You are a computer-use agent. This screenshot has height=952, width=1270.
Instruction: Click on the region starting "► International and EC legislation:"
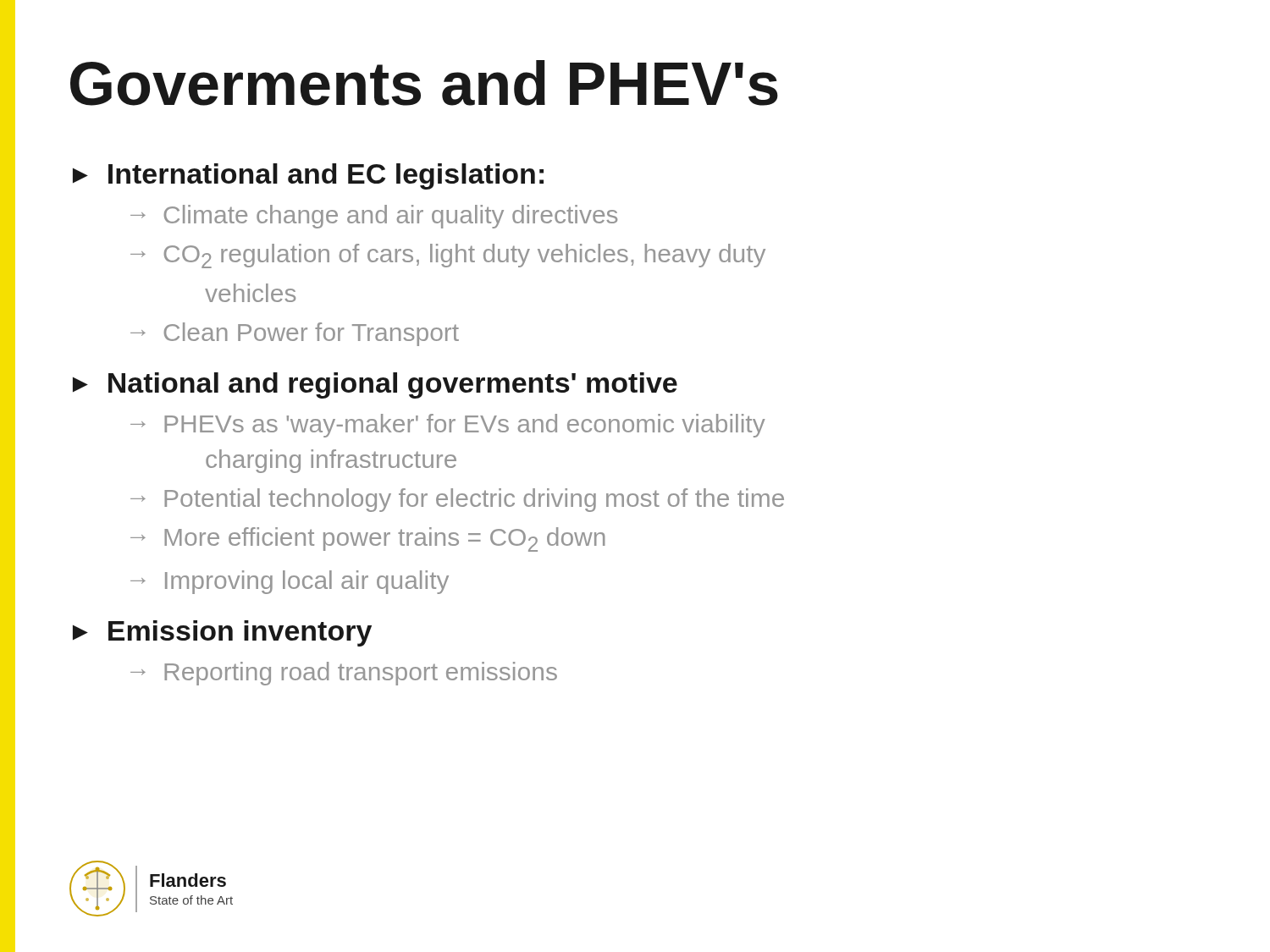pyautogui.click(x=307, y=174)
